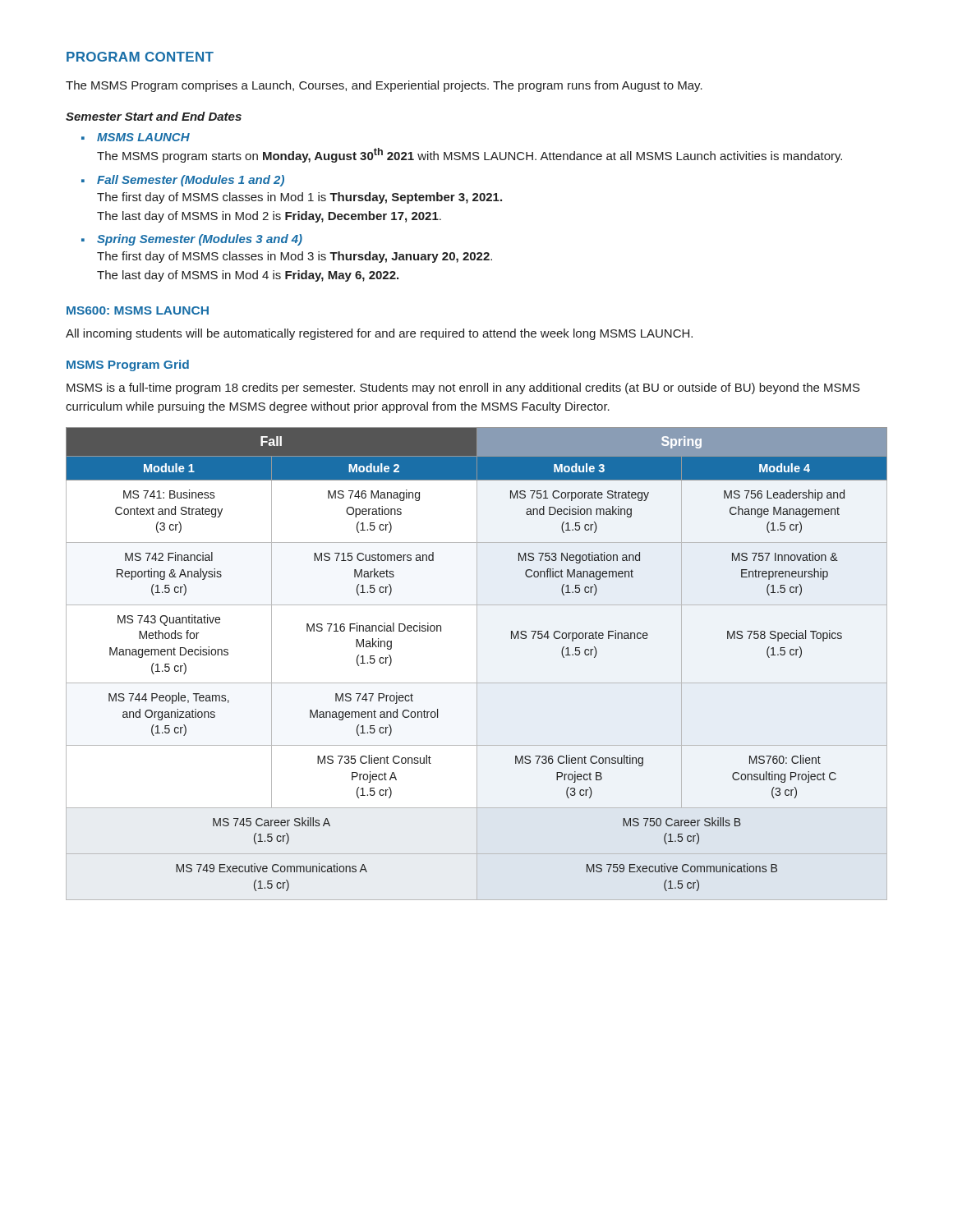This screenshot has height=1232, width=953.
Task: Locate the text block that reads "MSMS is a full-time program 18 credits"
Action: click(463, 397)
